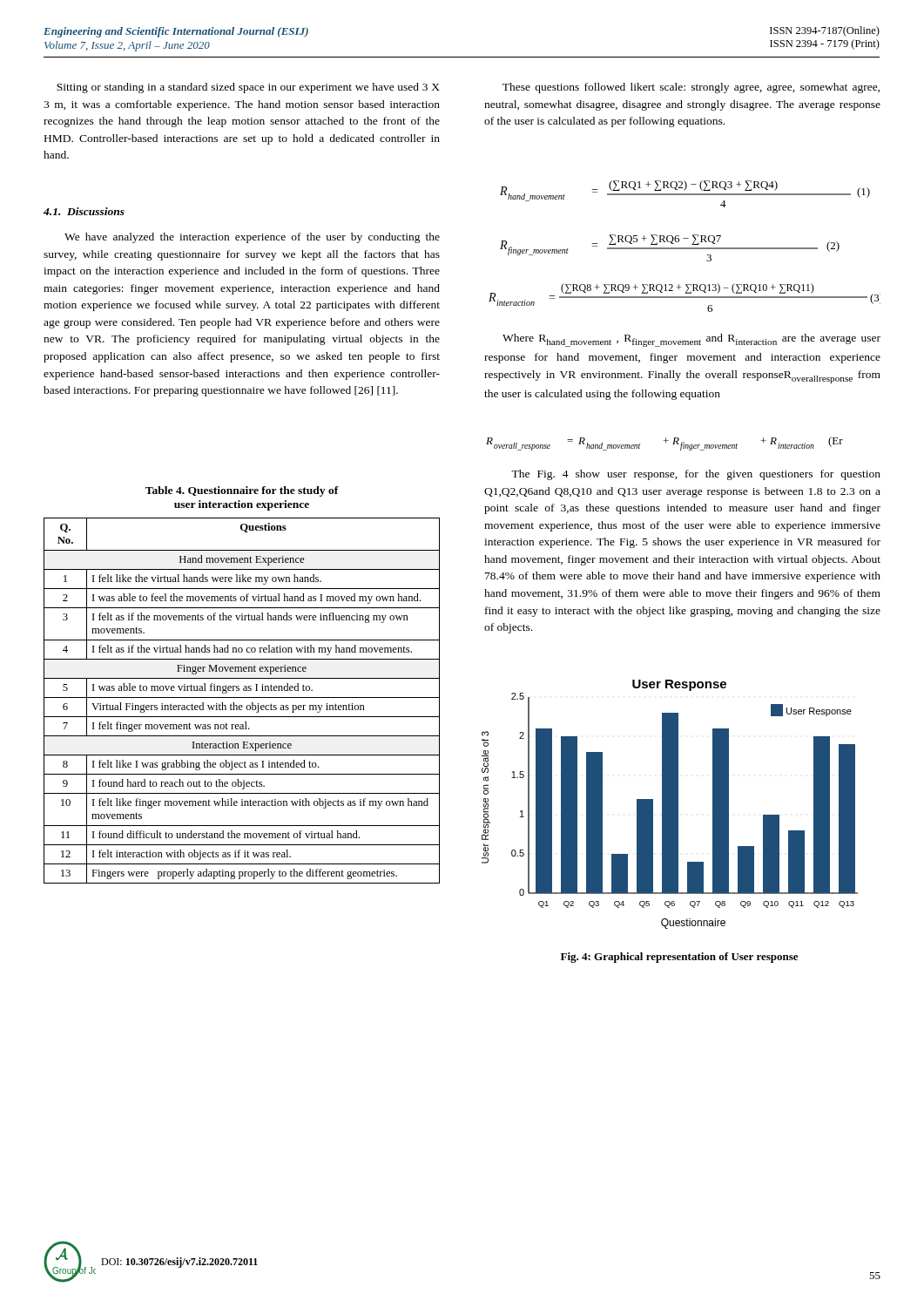This screenshot has height=1307, width=924.
Task: Click on the caption that says "Fig. 4: Graphical representation of User response"
Action: (x=679, y=956)
